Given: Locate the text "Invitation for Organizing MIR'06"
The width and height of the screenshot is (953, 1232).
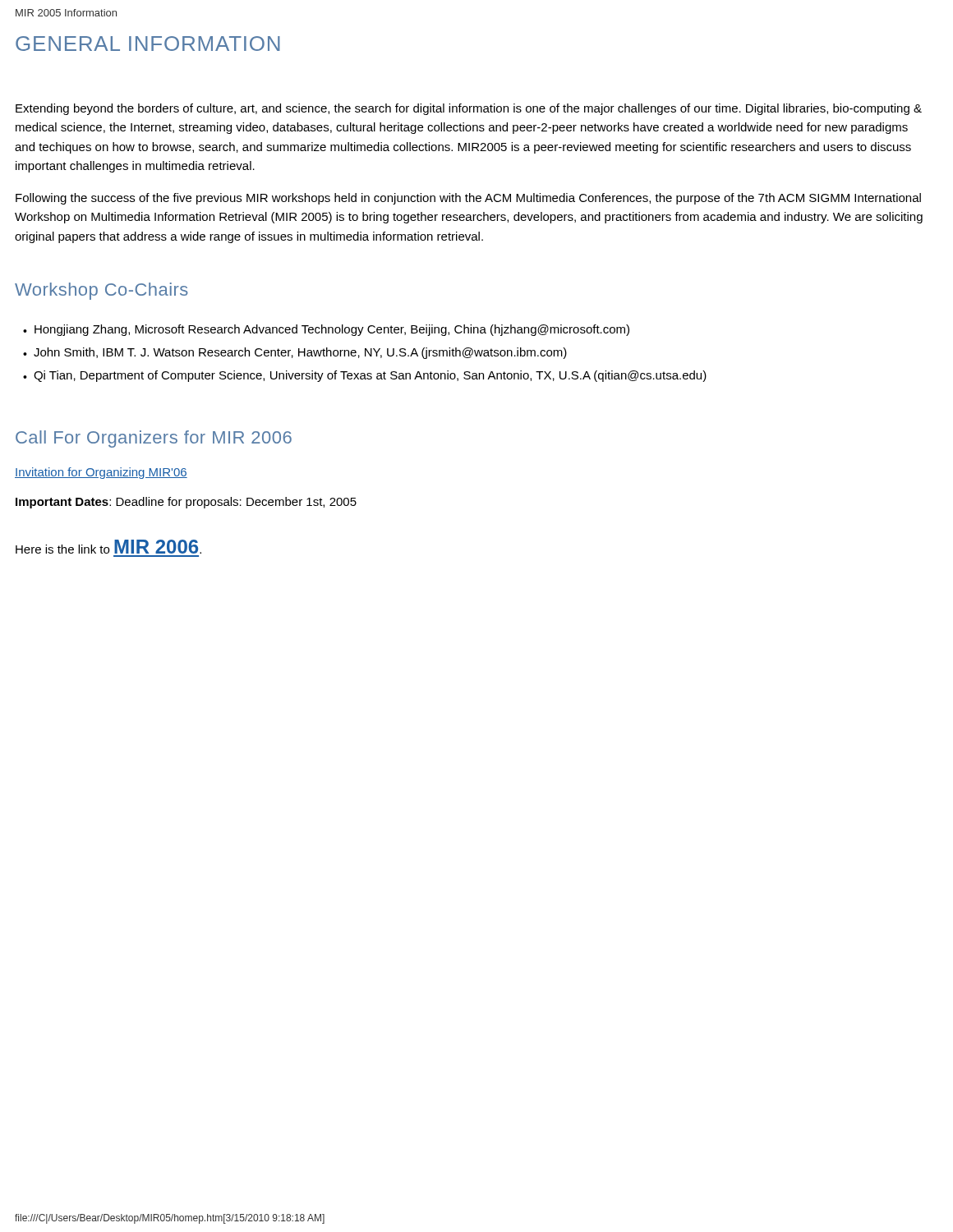Looking at the screenshot, I should point(101,472).
